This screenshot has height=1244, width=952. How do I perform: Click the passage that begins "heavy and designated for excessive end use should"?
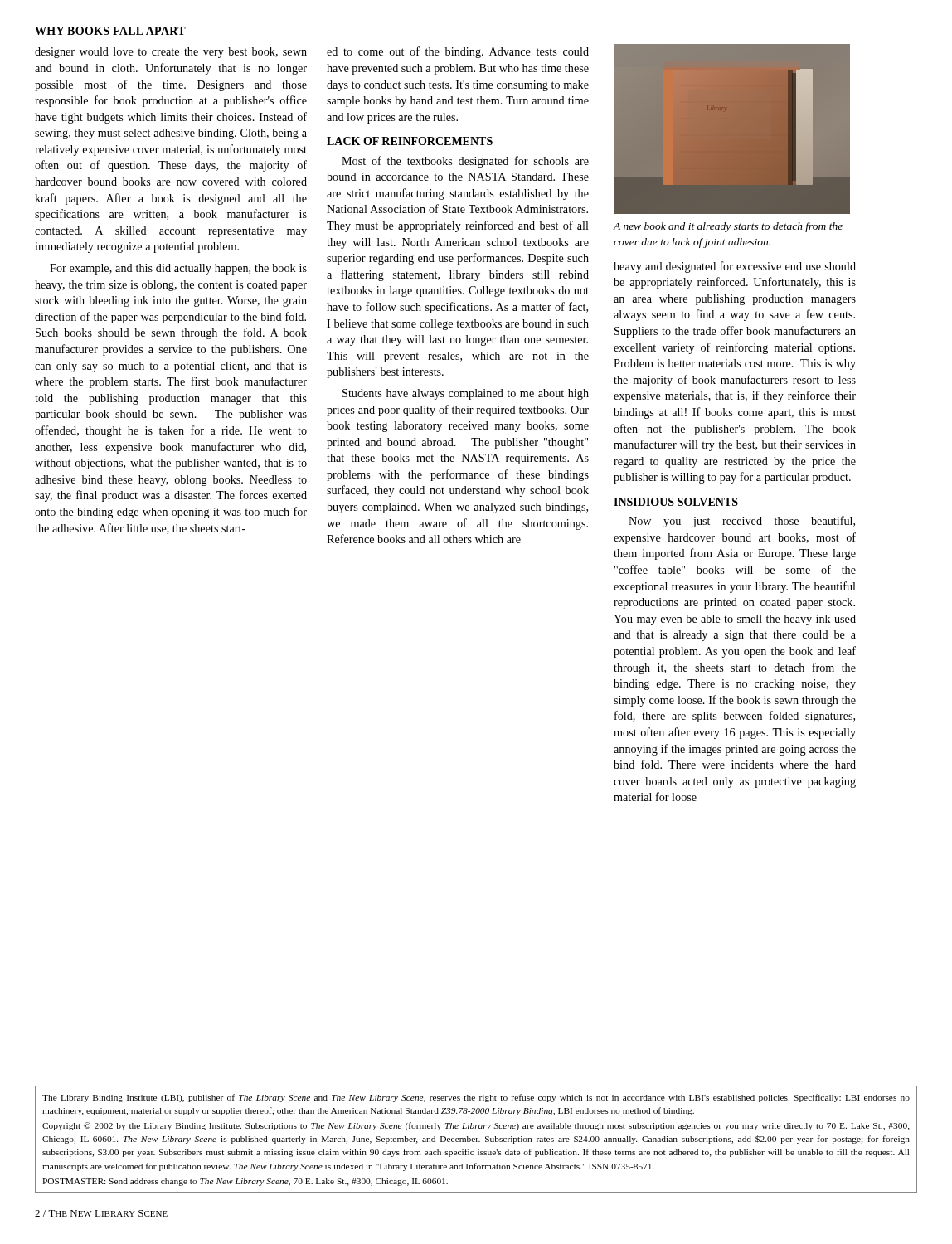coord(735,372)
